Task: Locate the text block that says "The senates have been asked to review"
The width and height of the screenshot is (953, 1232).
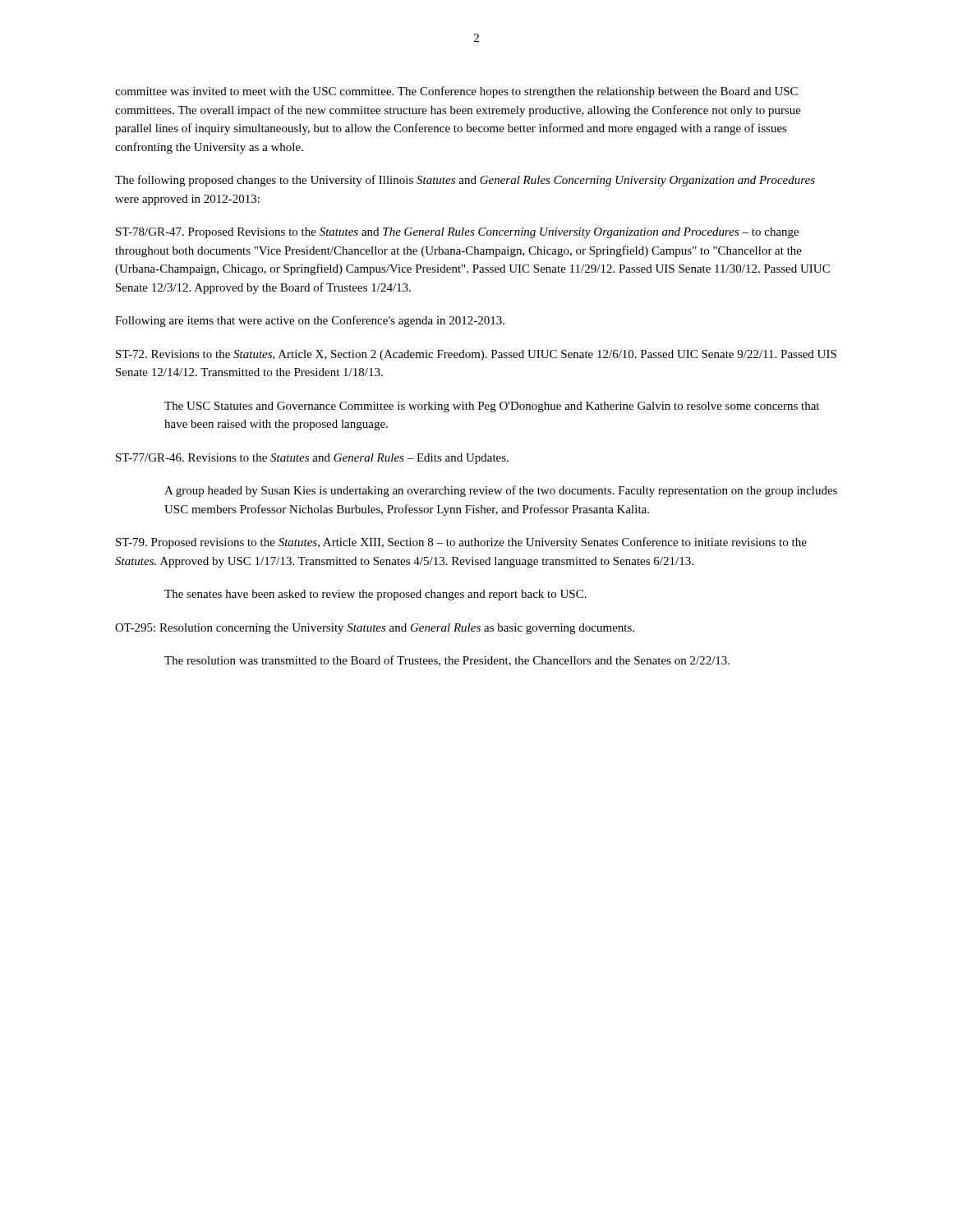Action: [x=376, y=594]
